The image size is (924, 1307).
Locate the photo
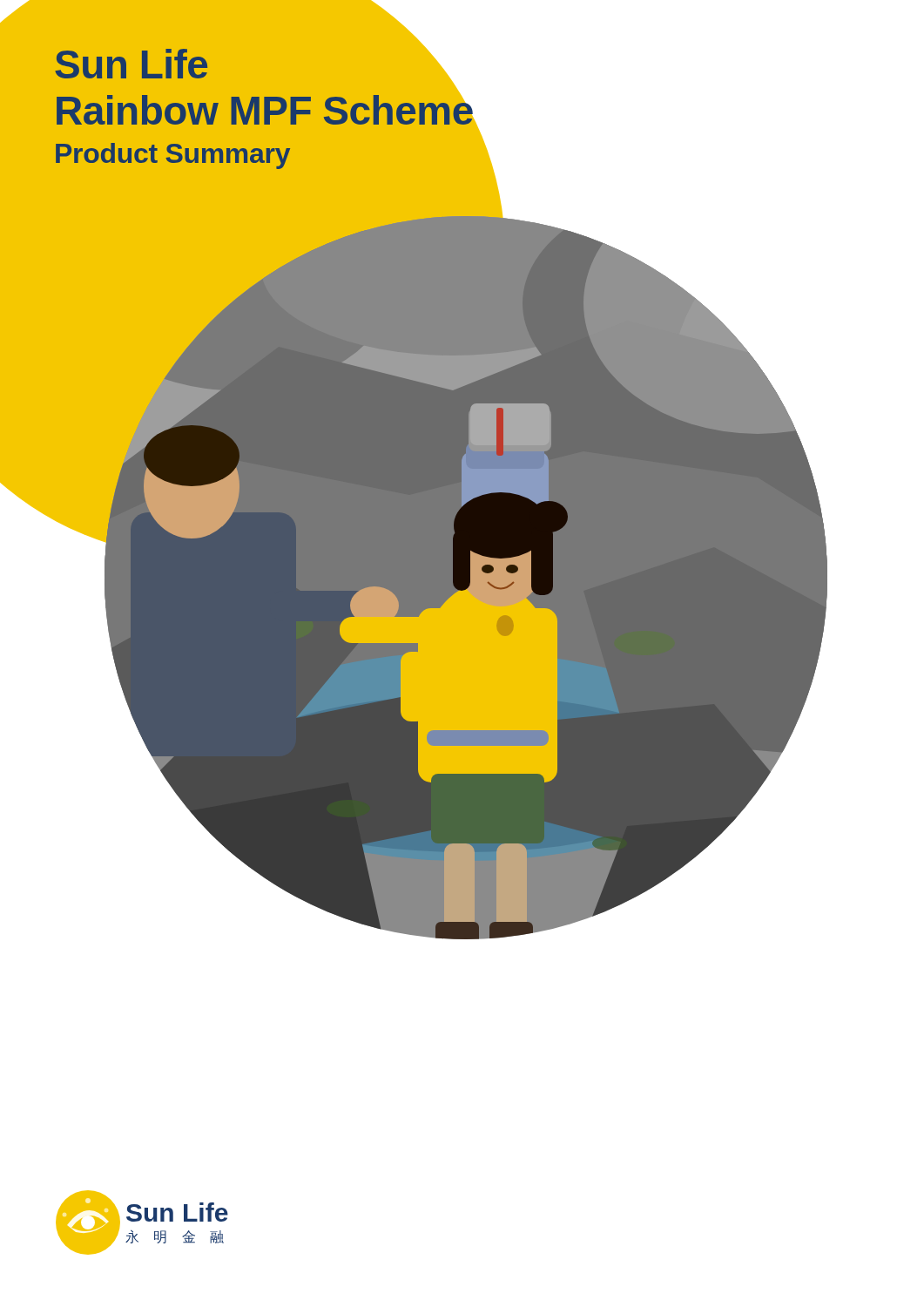pos(466,578)
